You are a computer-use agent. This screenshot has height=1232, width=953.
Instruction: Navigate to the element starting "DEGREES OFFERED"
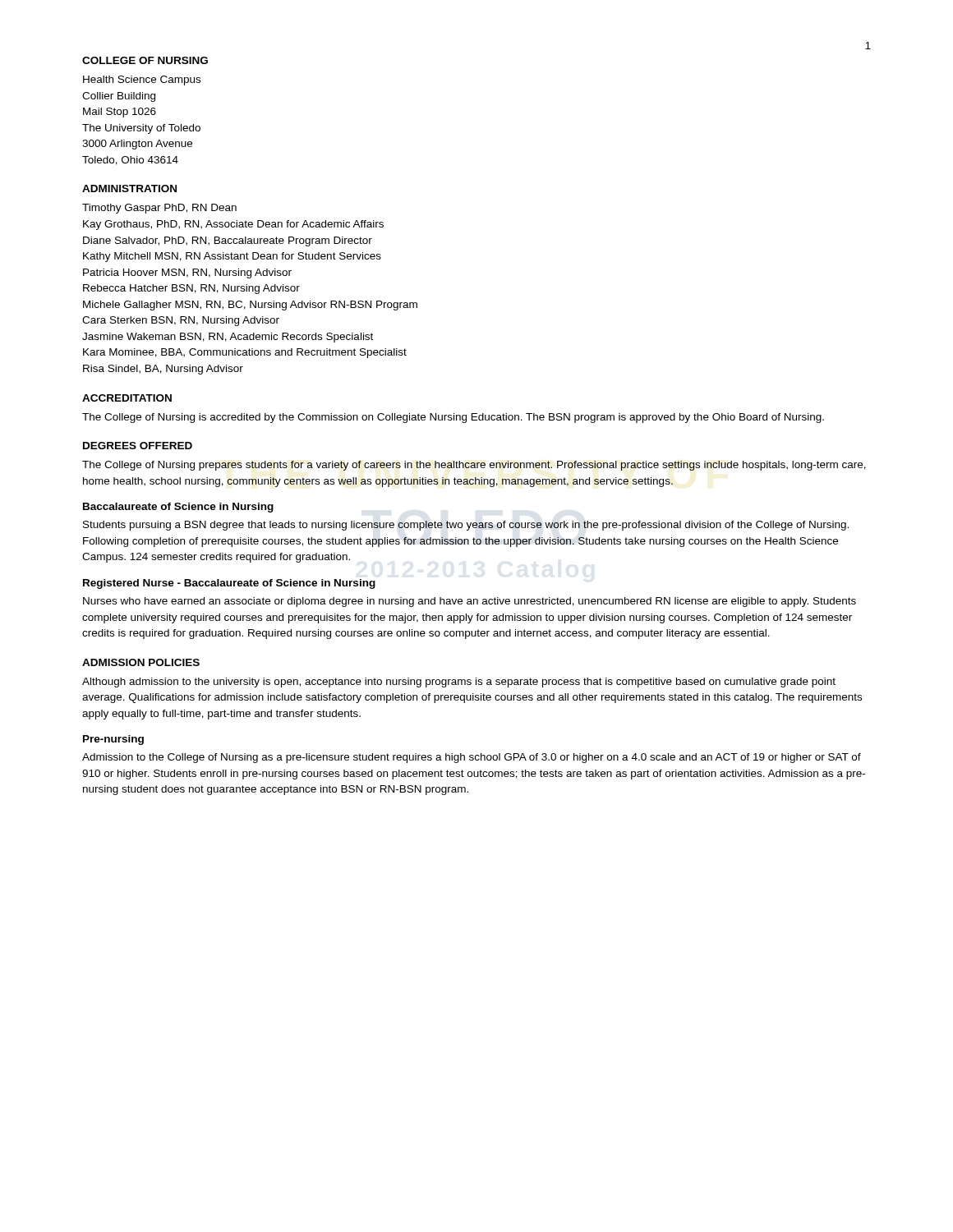tap(137, 446)
